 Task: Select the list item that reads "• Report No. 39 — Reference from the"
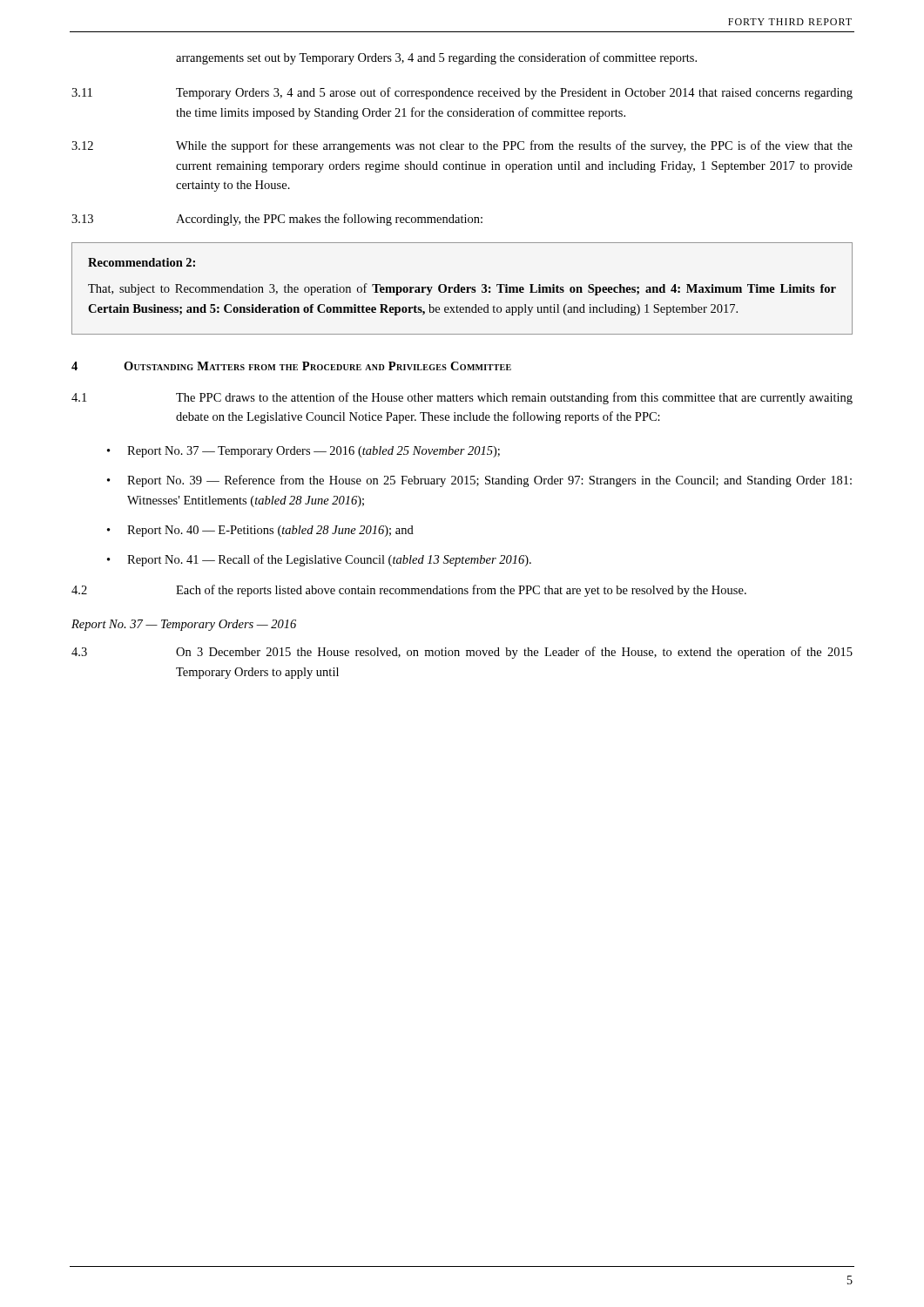[x=479, y=490]
